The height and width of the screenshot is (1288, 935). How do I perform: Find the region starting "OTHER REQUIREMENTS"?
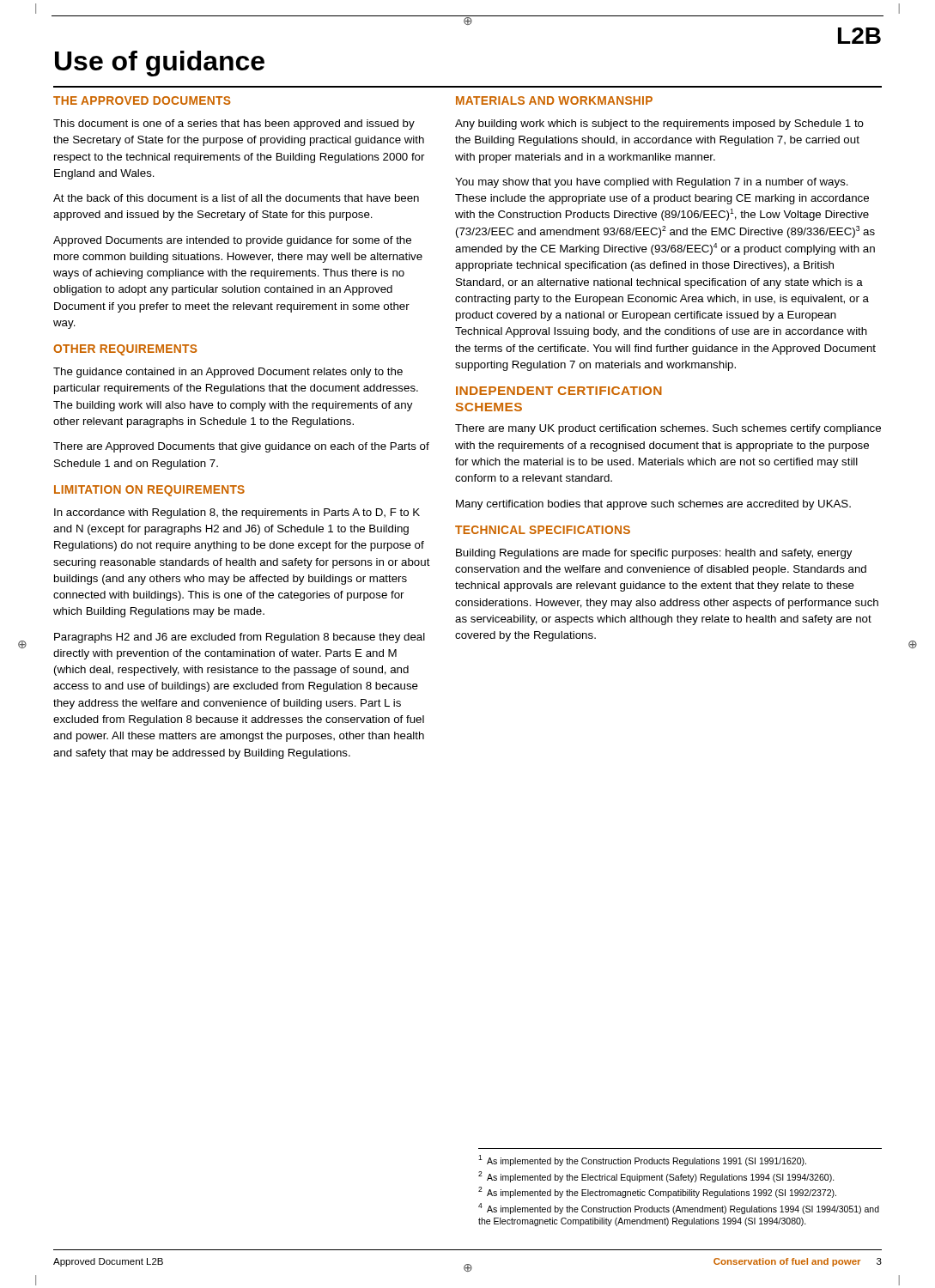point(125,349)
